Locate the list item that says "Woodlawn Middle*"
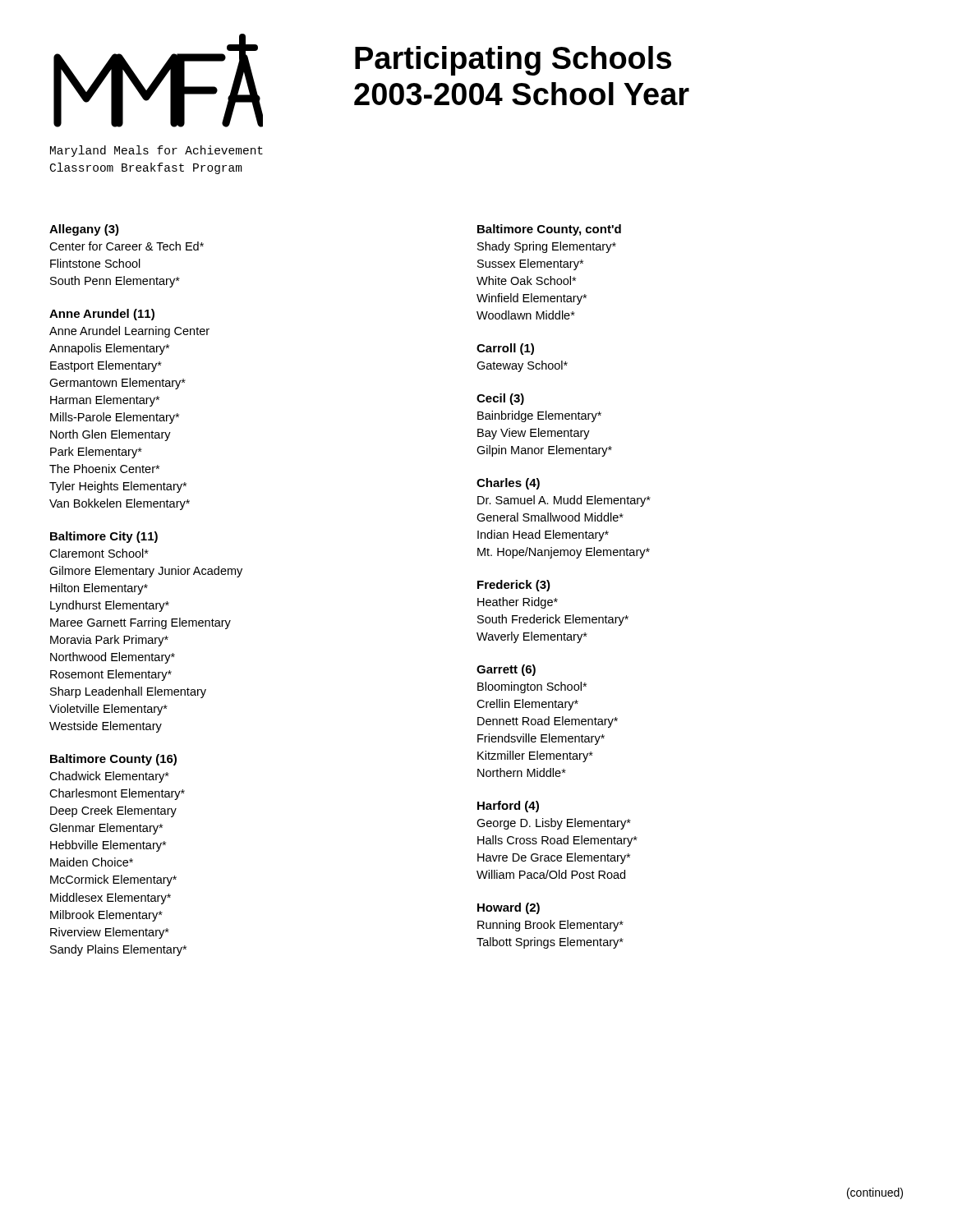 coord(526,315)
